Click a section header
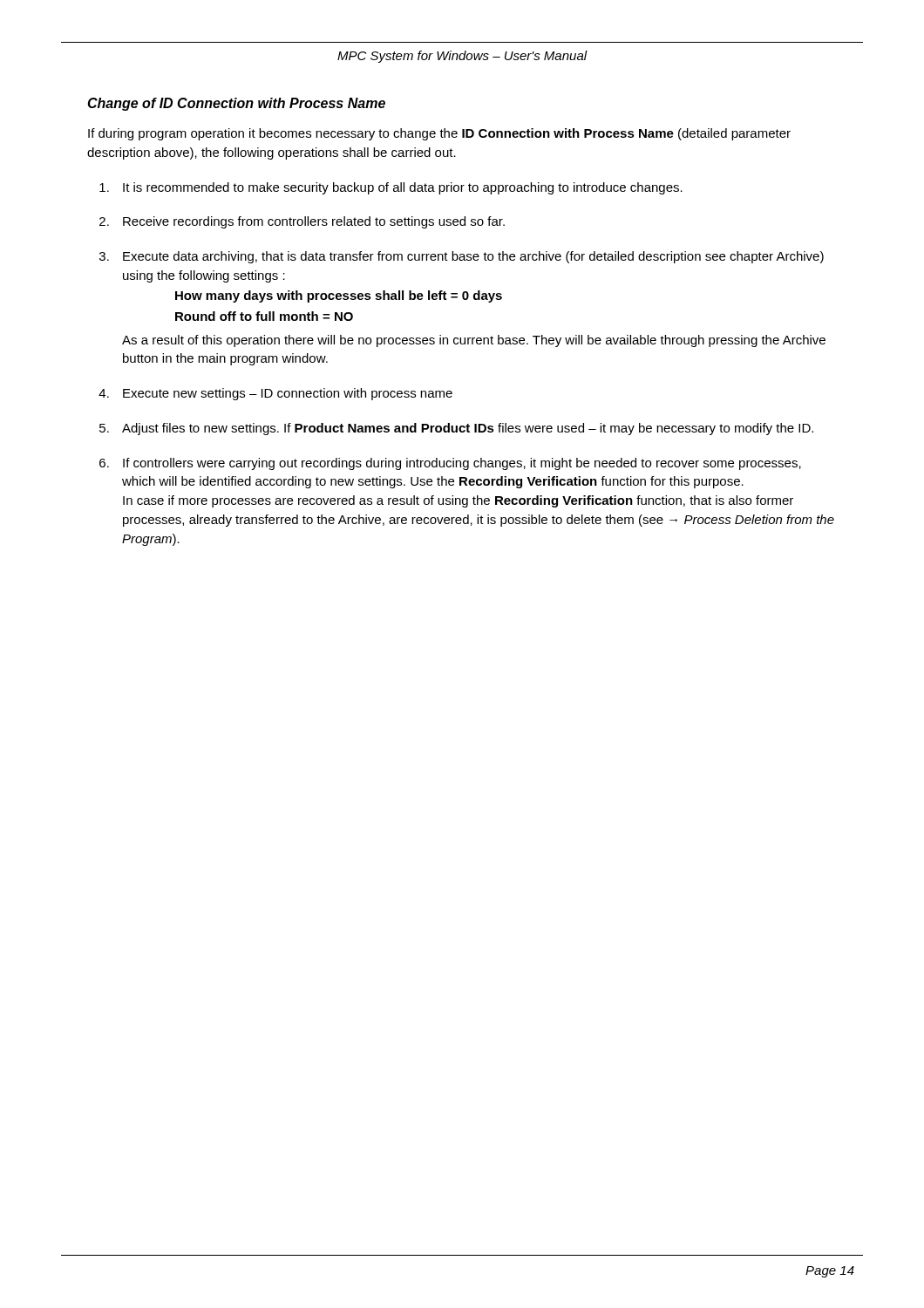 click(236, 103)
